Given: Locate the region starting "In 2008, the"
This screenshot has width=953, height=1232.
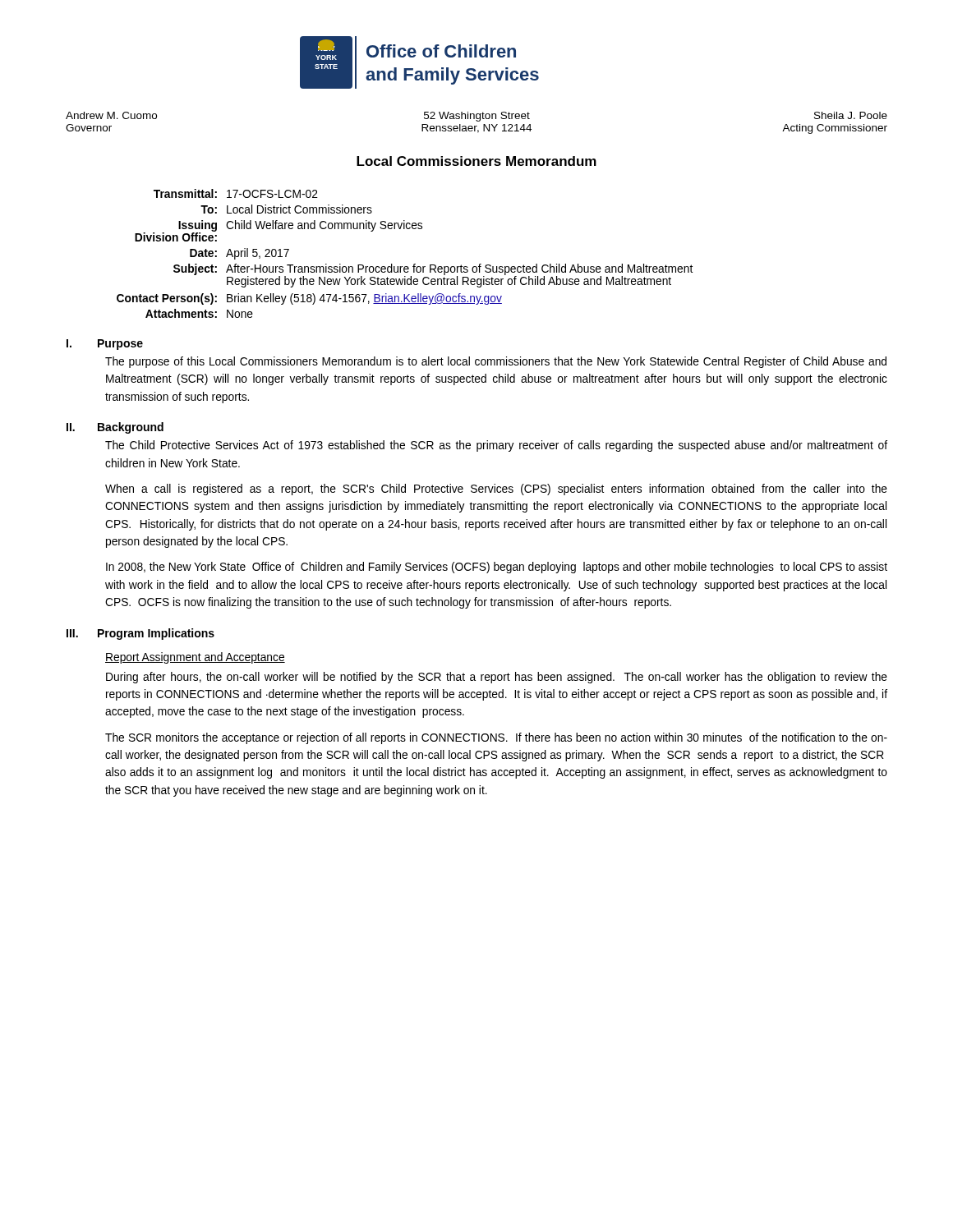Looking at the screenshot, I should click(496, 585).
